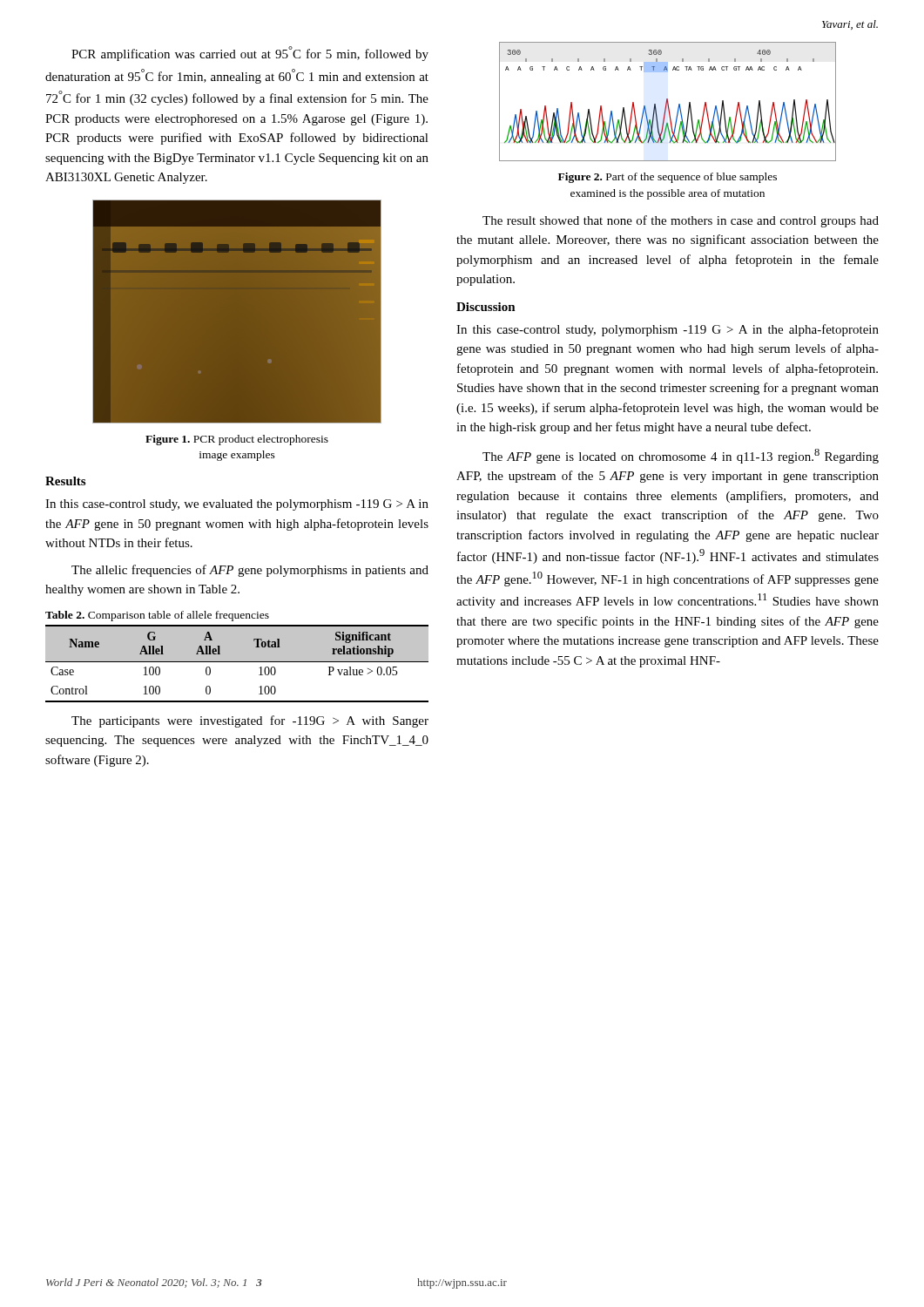Select the table that reads "A Allel"
The height and width of the screenshot is (1307, 924).
click(237, 655)
